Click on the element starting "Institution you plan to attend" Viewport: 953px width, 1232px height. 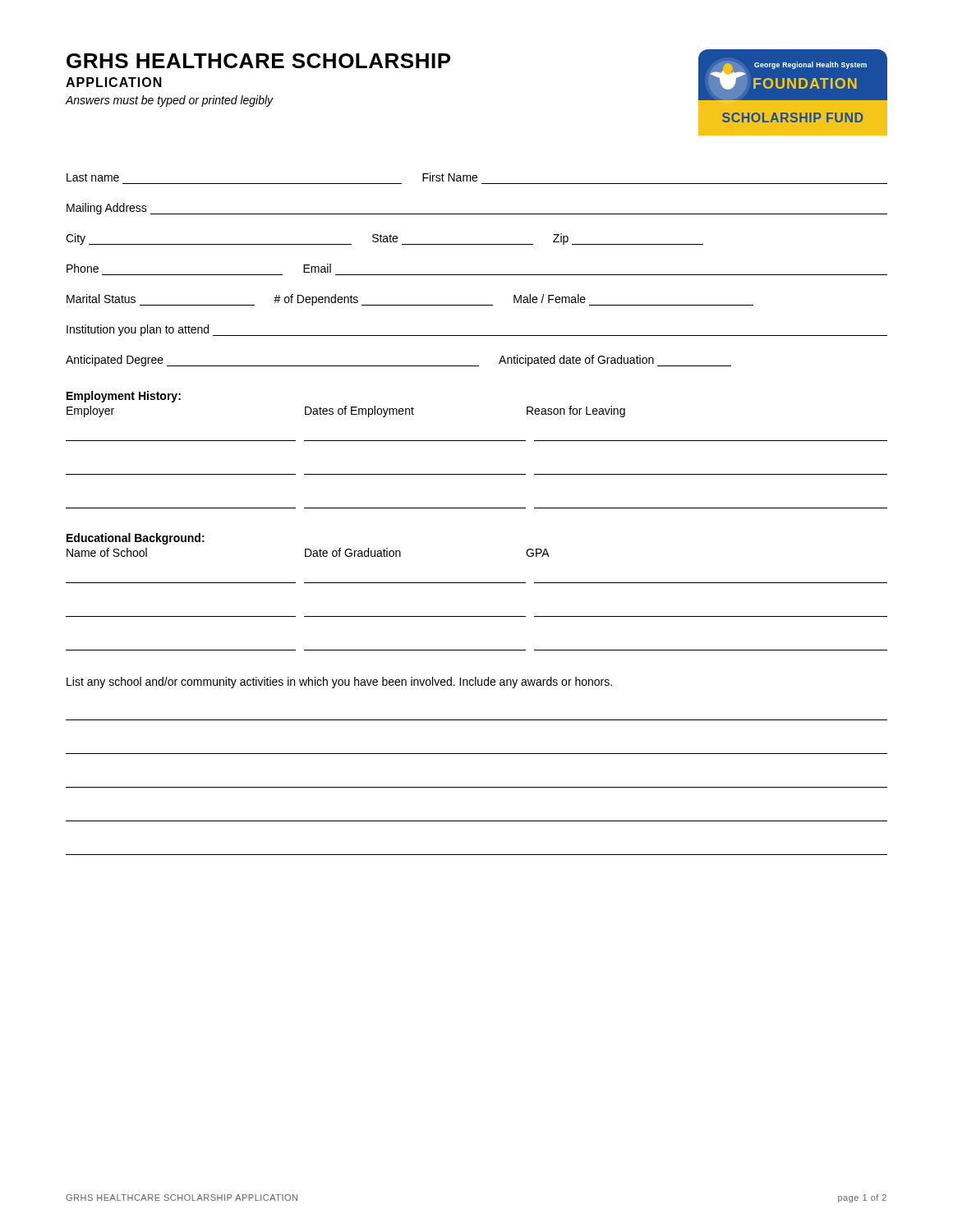tap(476, 328)
